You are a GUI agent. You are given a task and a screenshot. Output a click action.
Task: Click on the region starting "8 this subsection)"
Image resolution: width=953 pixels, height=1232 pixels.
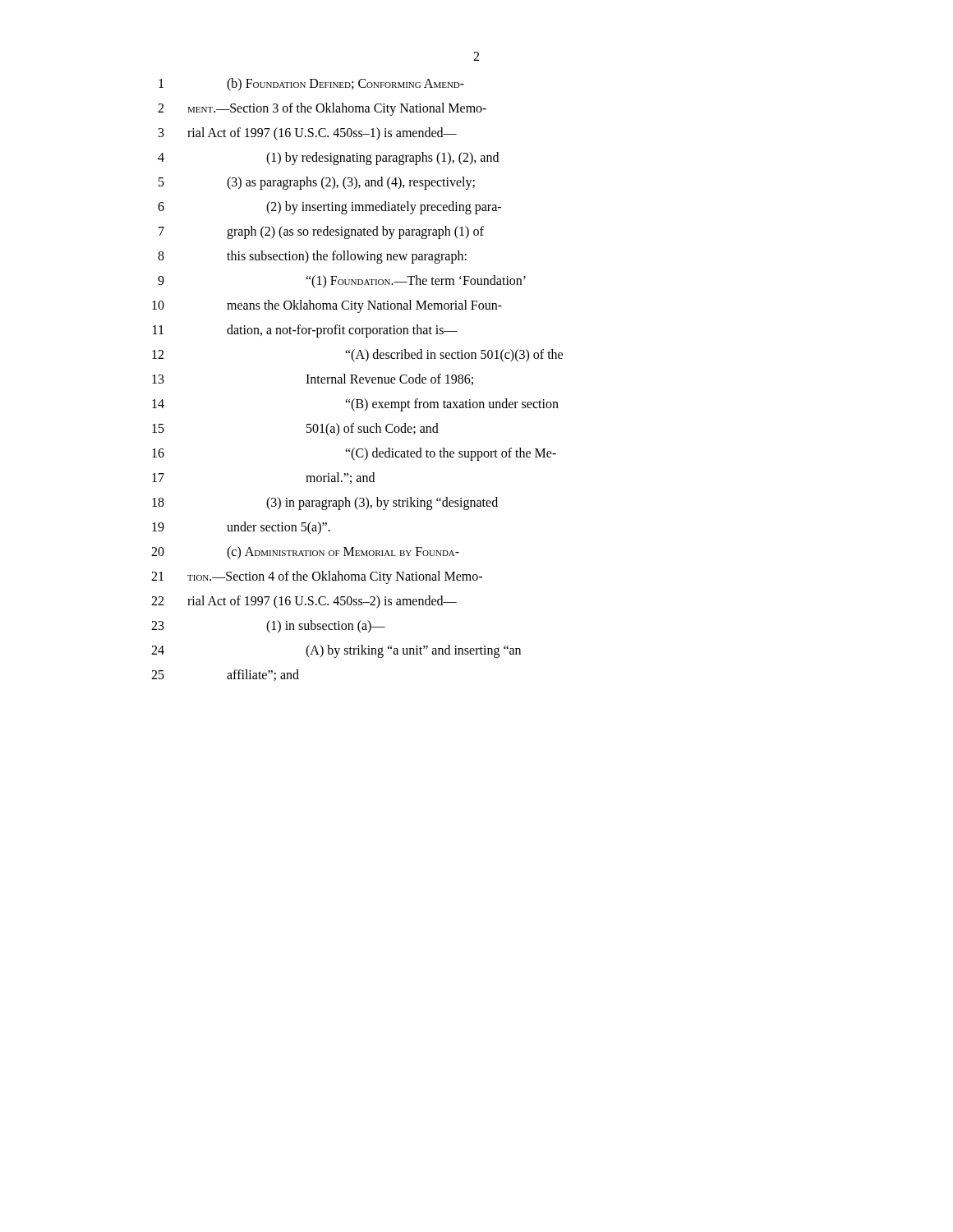[x=312, y=257]
